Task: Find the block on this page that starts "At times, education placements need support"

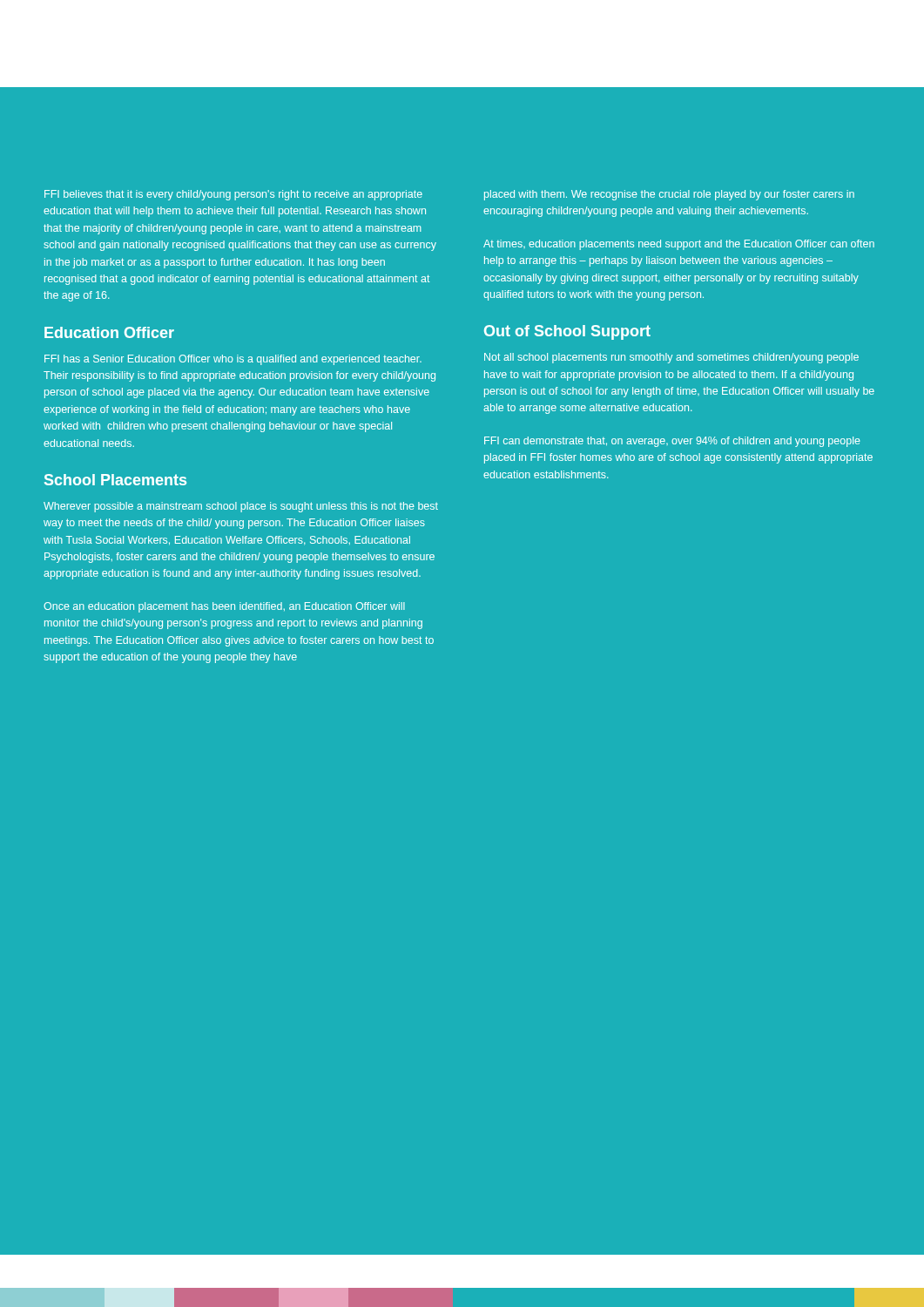Action: point(679,269)
